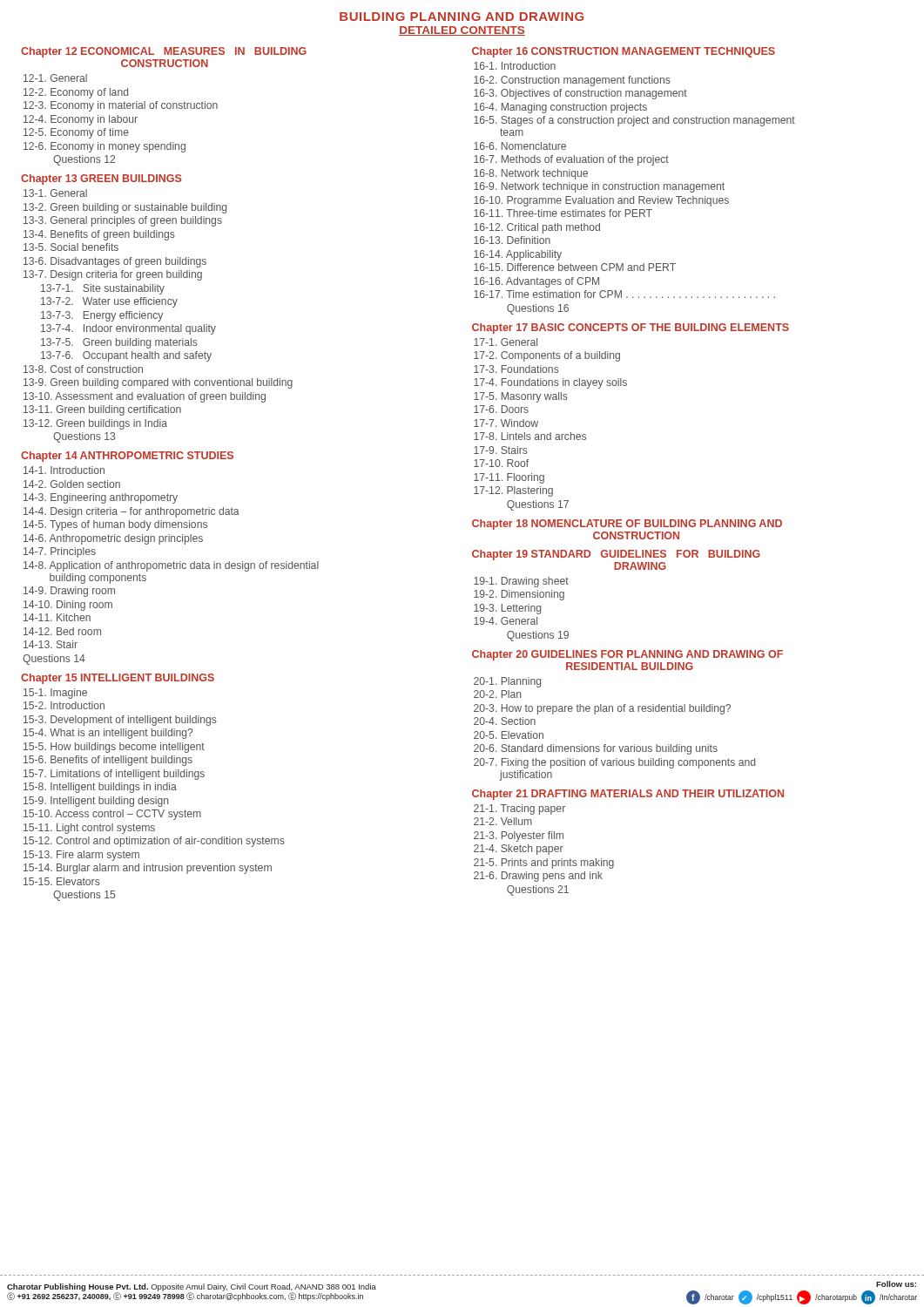Click on the list item containing "19-3. Lettering"
924x1307 pixels.
(508, 608)
